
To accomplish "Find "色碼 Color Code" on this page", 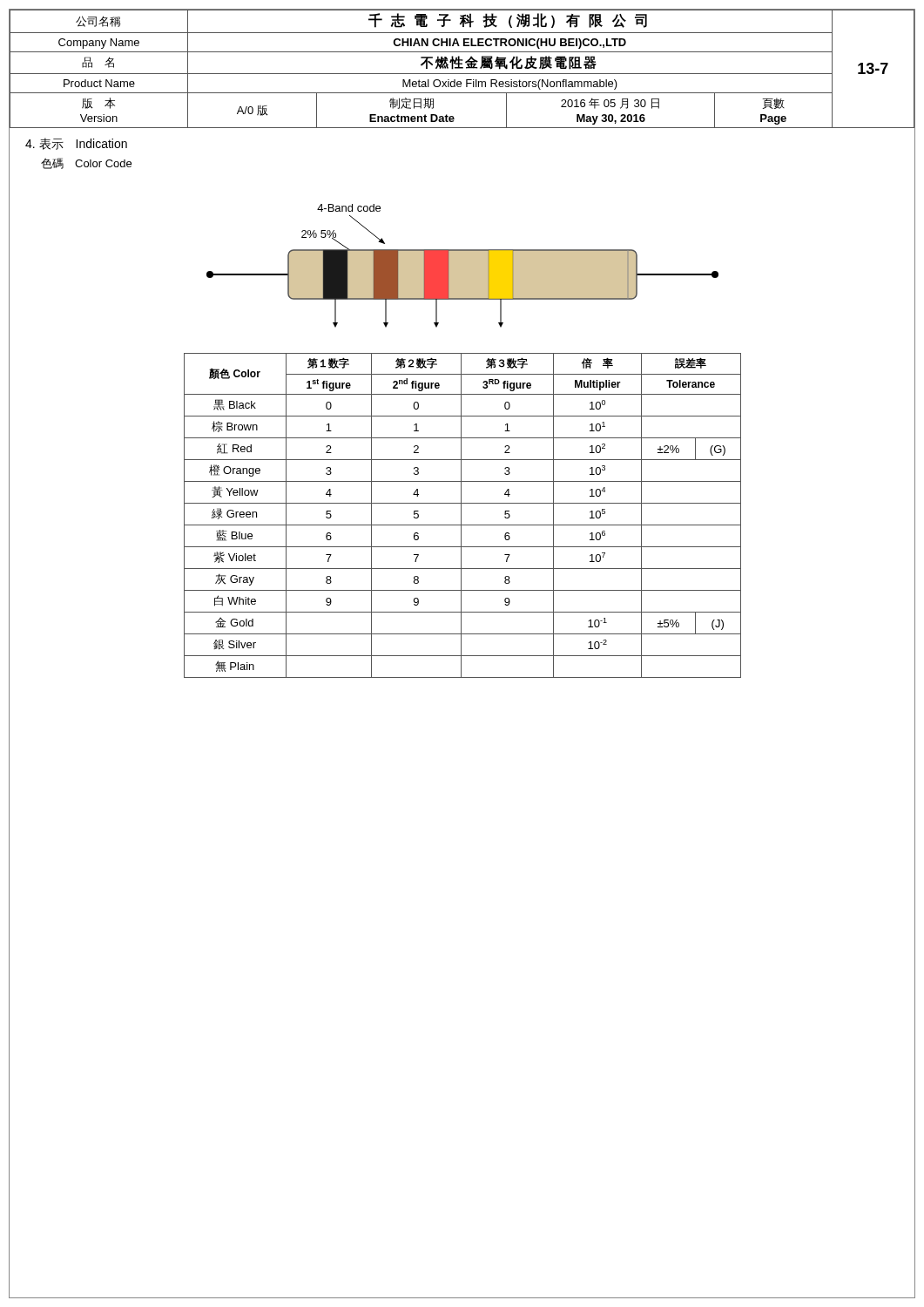I will [x=87, y=163].
